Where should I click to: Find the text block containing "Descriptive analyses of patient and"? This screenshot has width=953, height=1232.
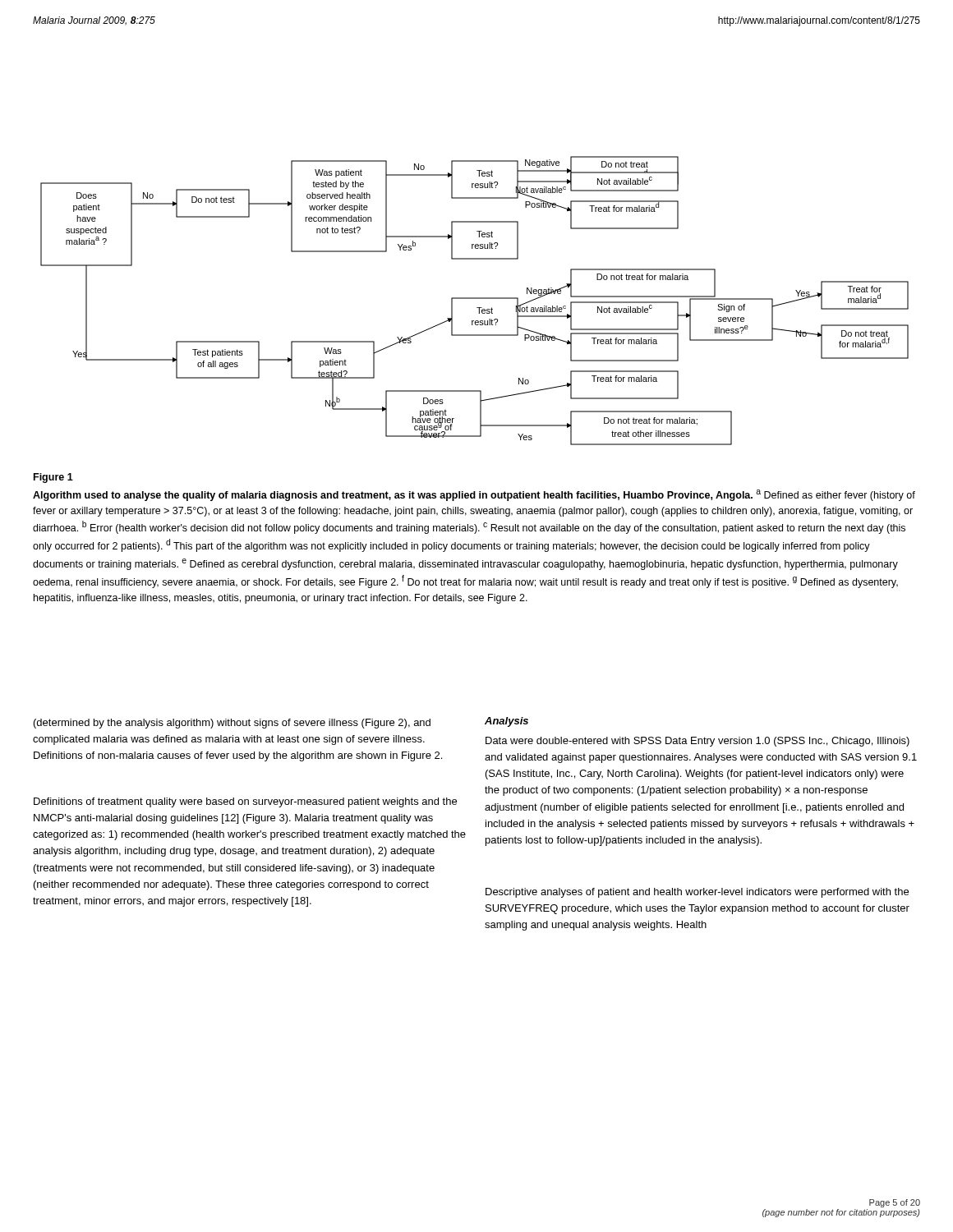(702, 909)
